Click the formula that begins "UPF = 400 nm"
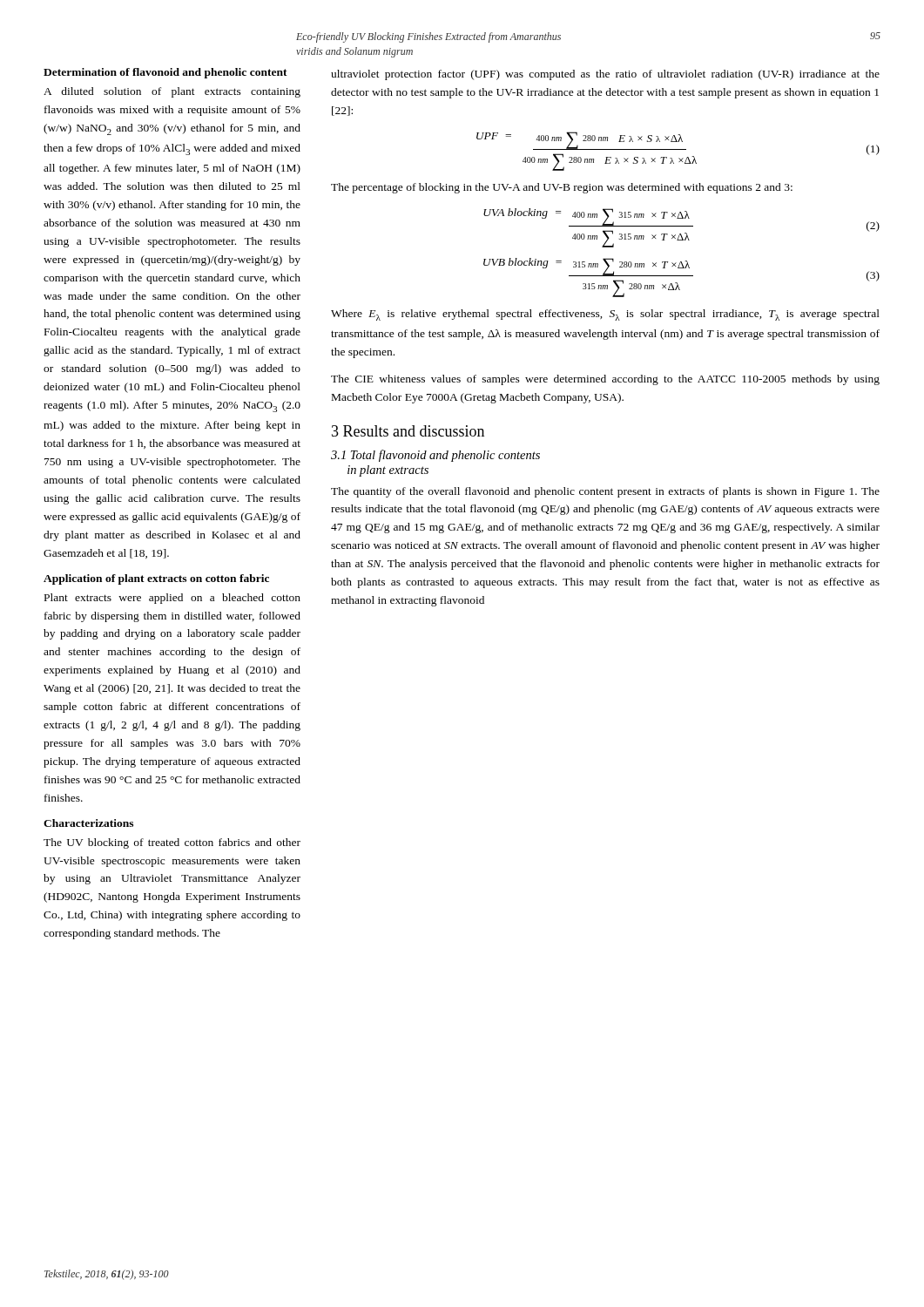Image resolution: width=924 pixels, height=1307 pixels. point(605,149)
